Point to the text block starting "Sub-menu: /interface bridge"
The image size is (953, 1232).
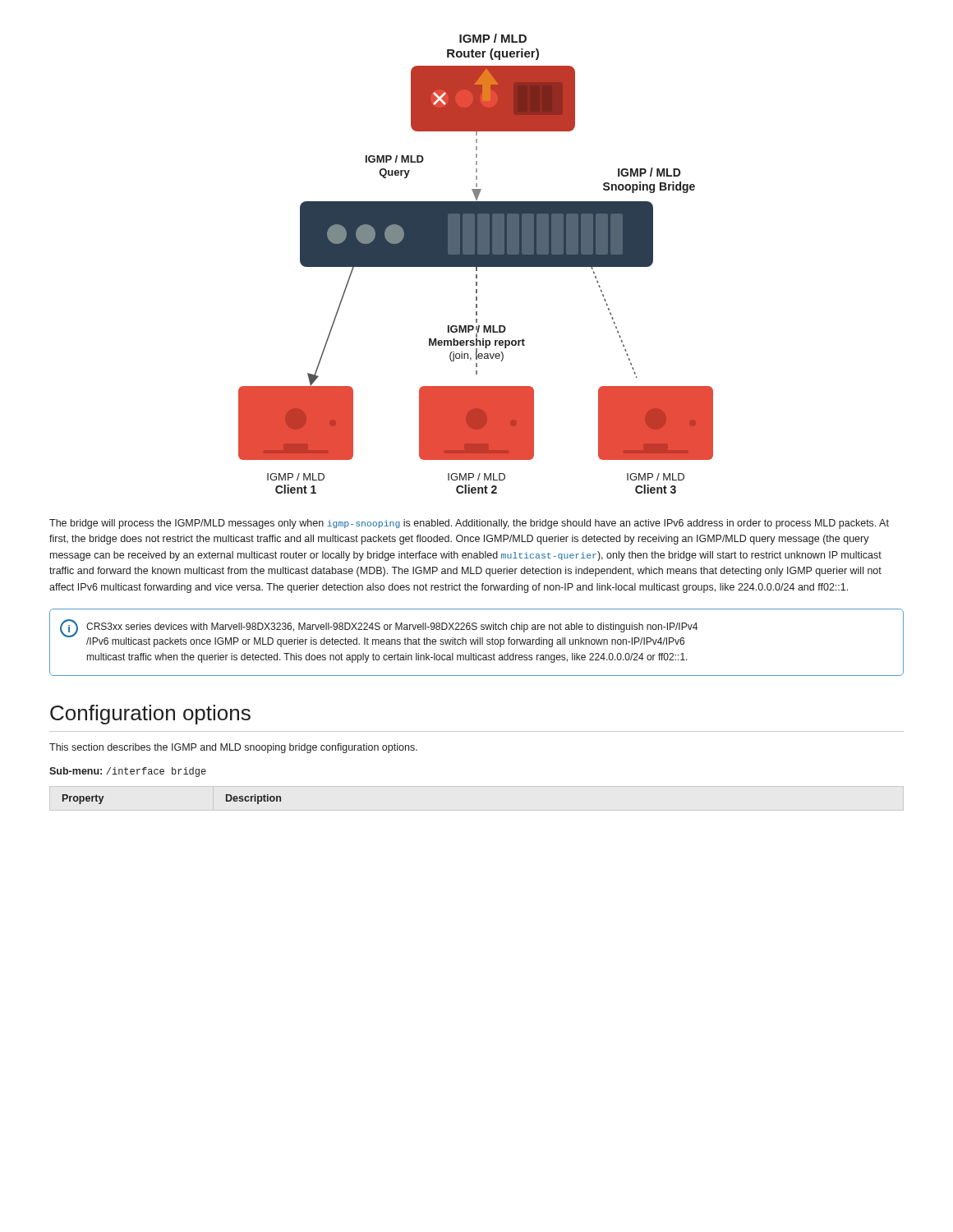click(x=128, y=772)
